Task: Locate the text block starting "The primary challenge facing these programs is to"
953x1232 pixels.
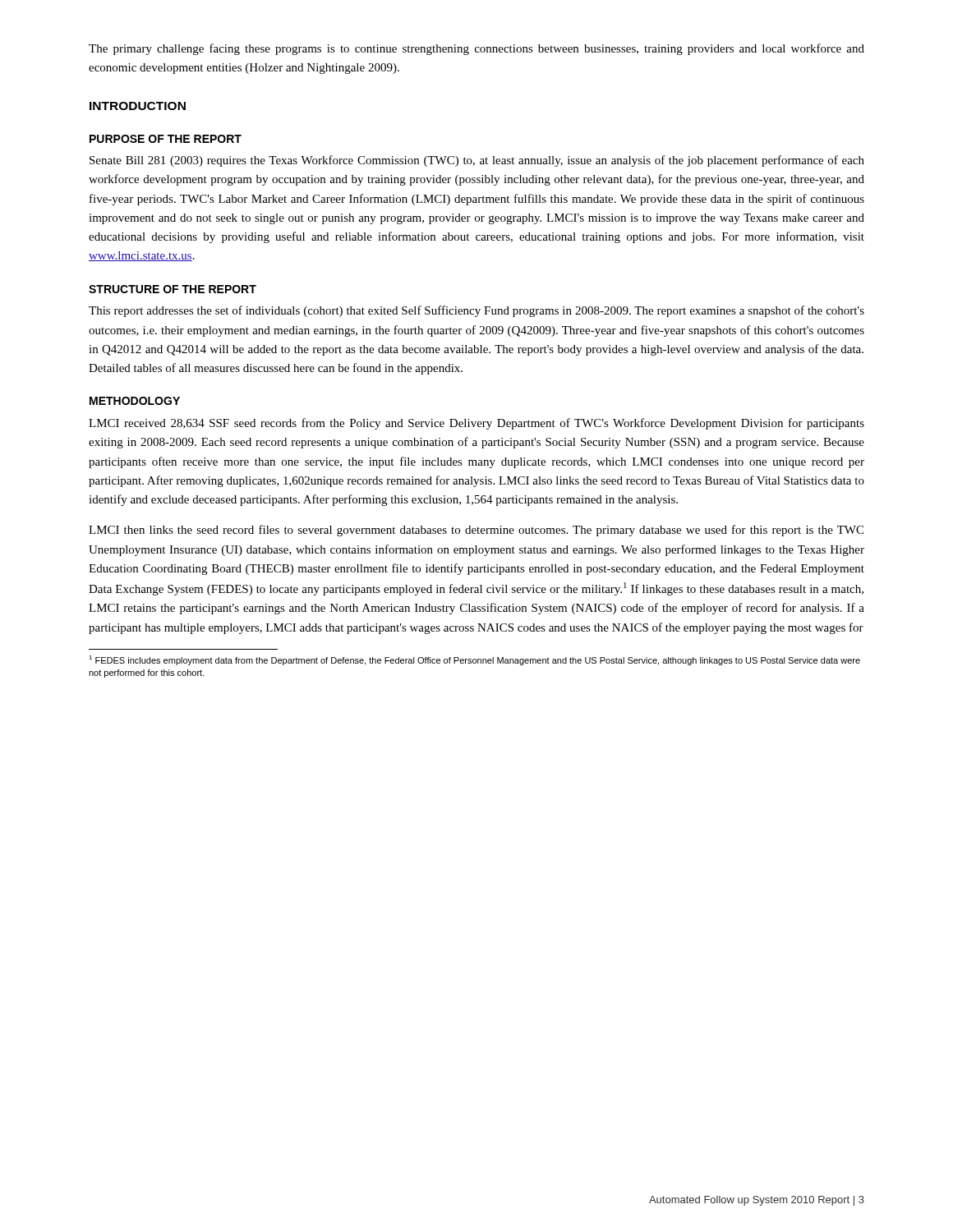Action: [476, 59]
